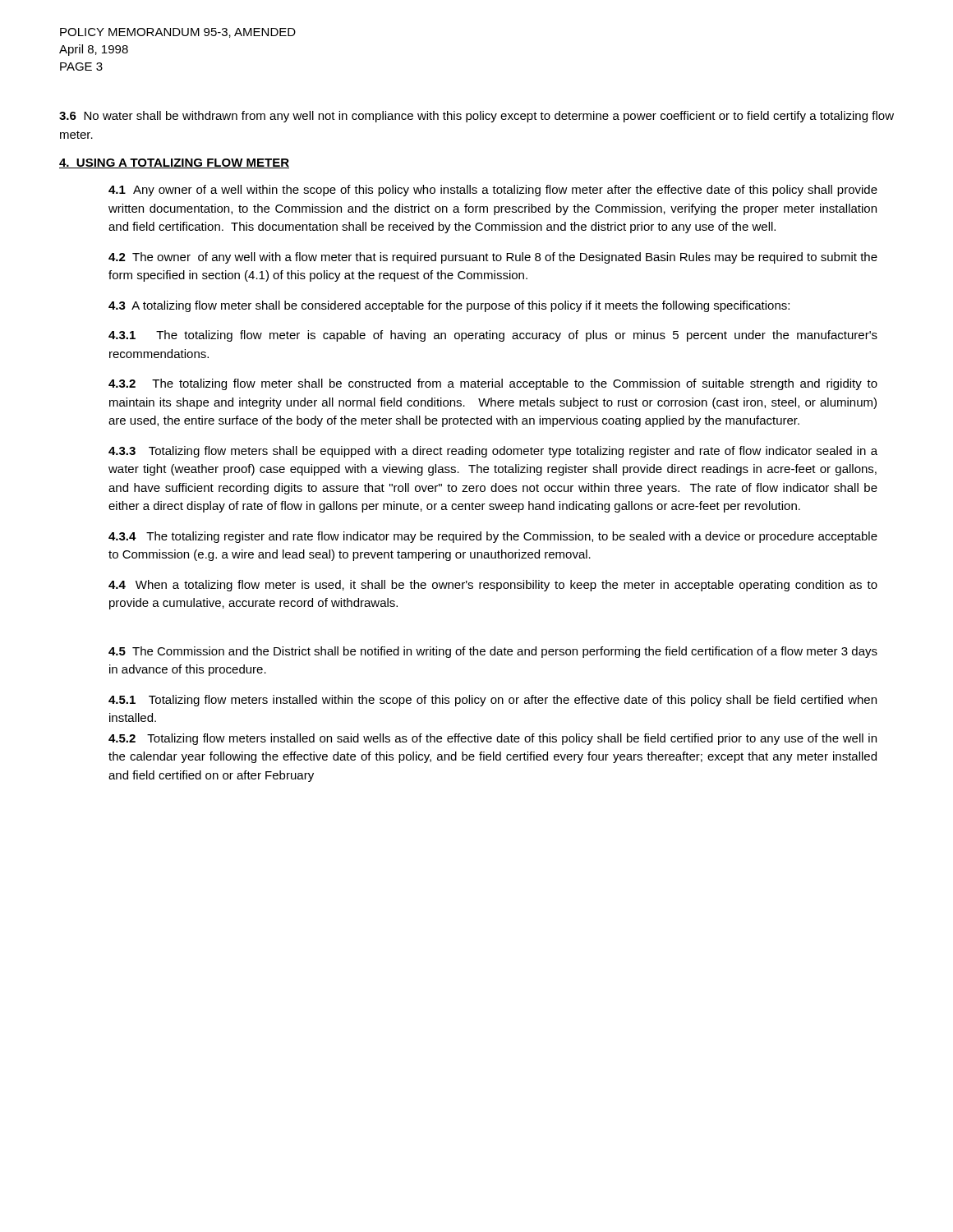Select the text block with the text "3 A totalizing flow meter shall"
The image size is (953, 1232).
pyautogui.click(x=450, y=305)
